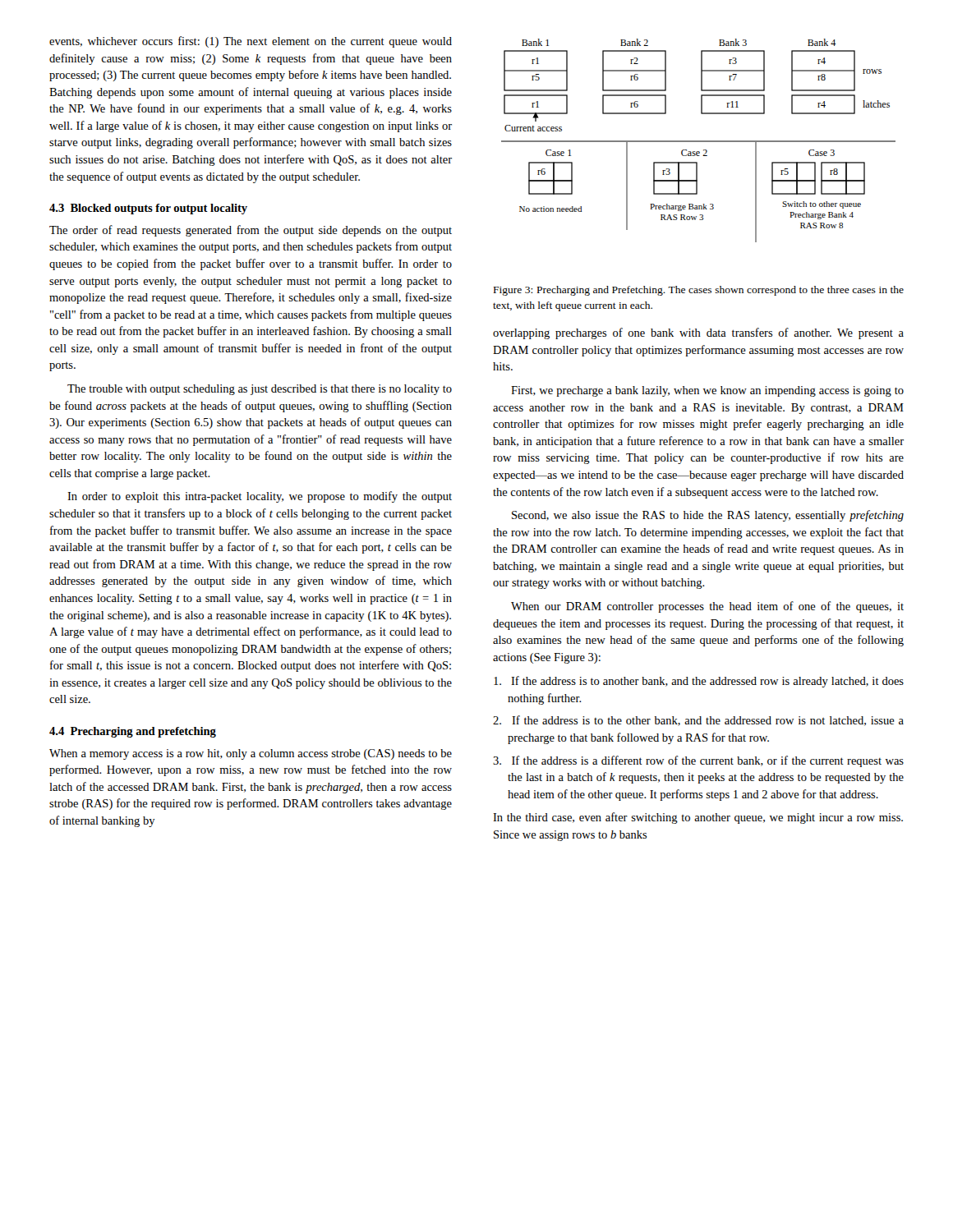This screenshot has height=1232, width=953.
Task: Click on the list item that says "If the address is to another bank,"
Action: click(698, 689)
